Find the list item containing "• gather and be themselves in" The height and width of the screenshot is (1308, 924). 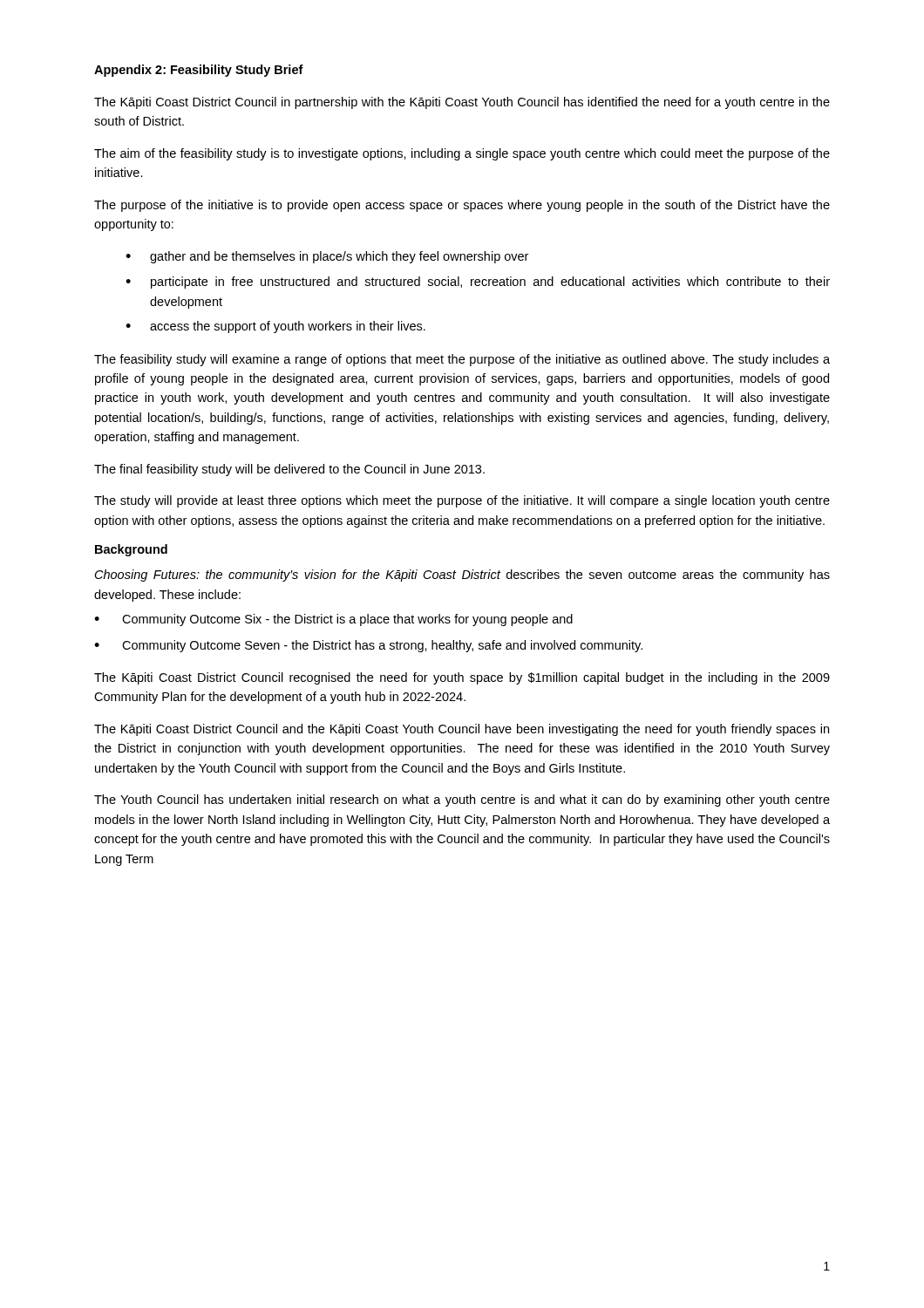pyautogui.click(x=478, y=257)
